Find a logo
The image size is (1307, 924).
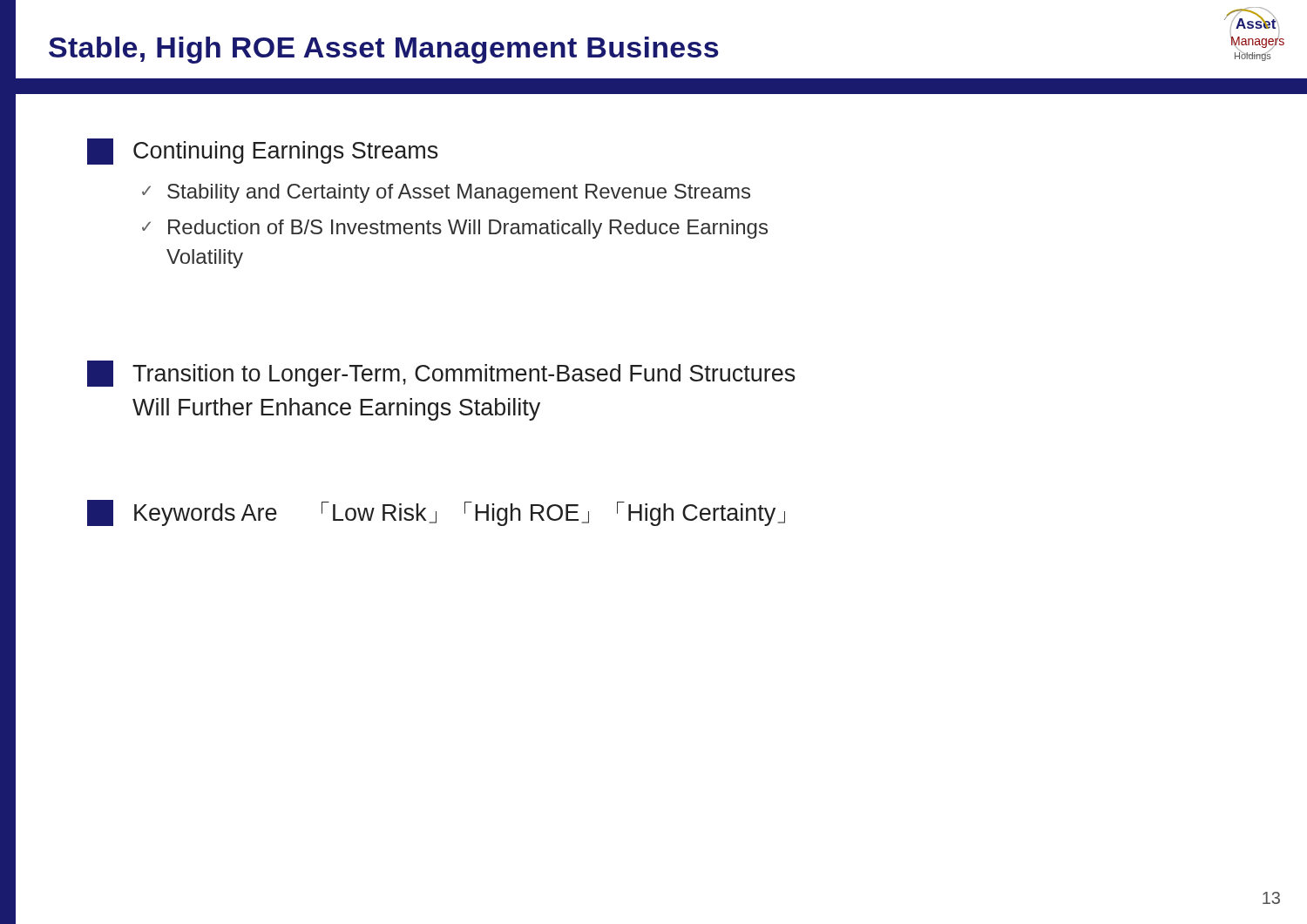[x=1233, y=41]
